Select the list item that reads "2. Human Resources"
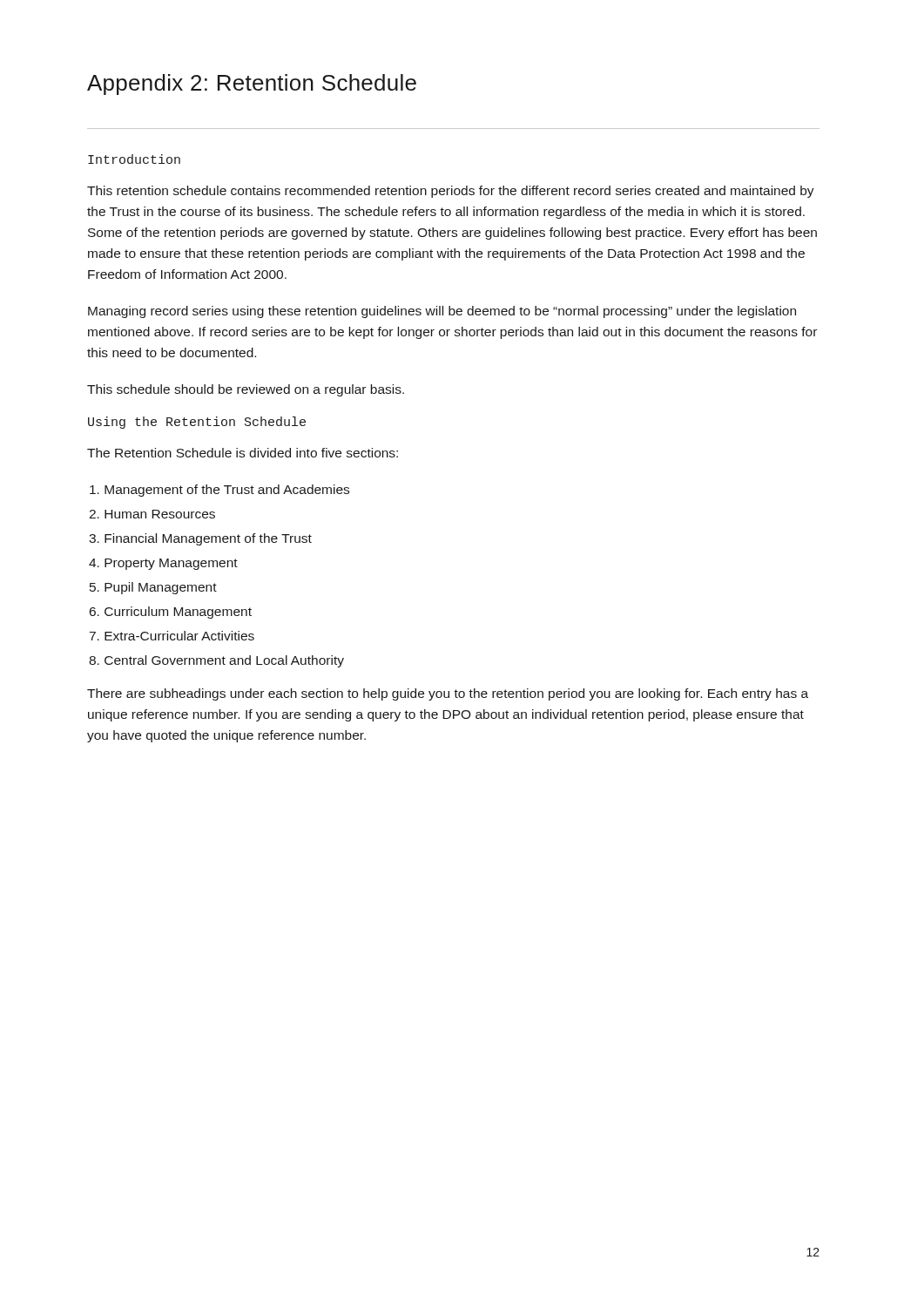Screen dimensions: 1307x924 click(152, 514)
